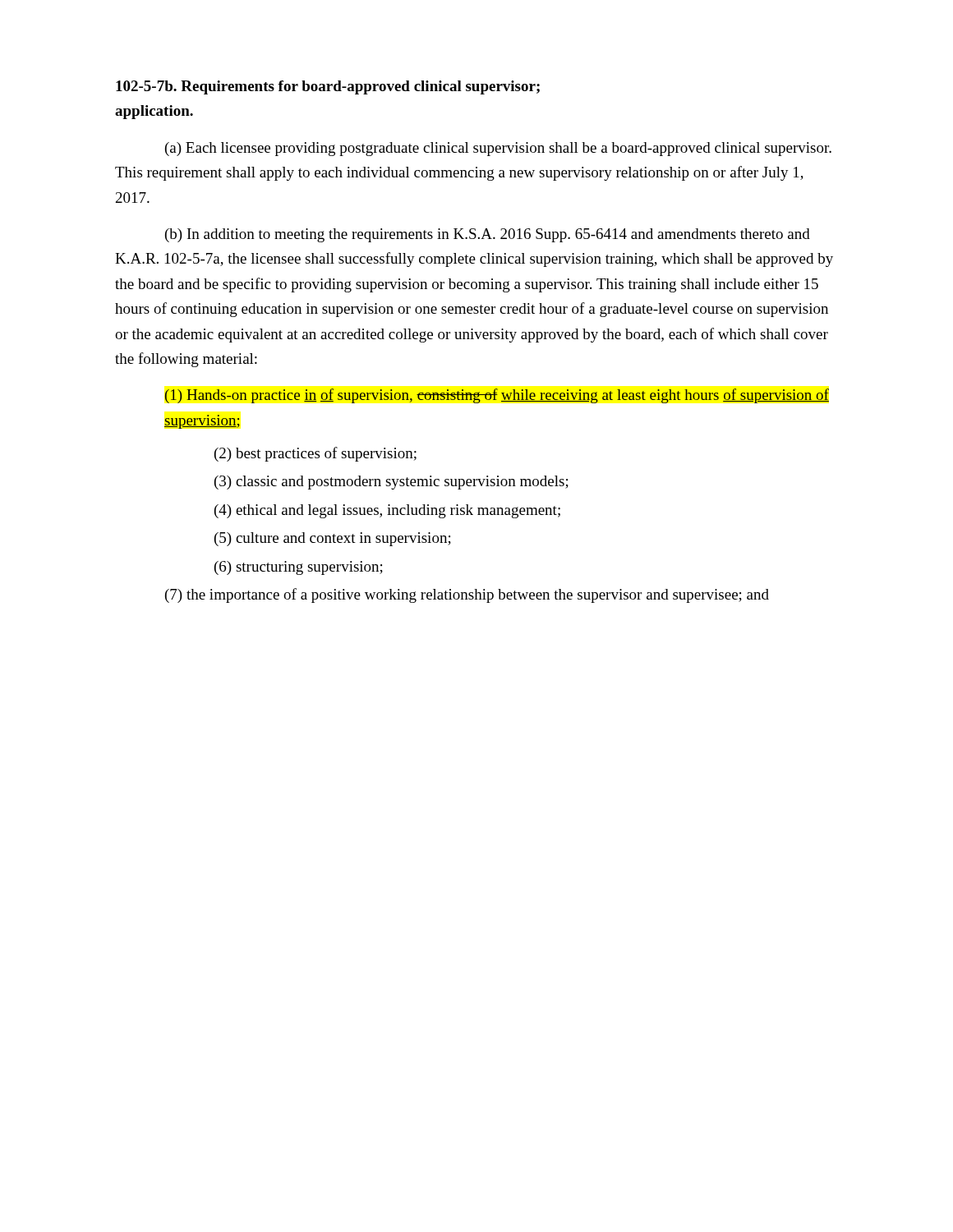Viewport: 953px width, 1232px height.
Task: Point to the block starting "(4) ethical and"
Action: (387, 510)
